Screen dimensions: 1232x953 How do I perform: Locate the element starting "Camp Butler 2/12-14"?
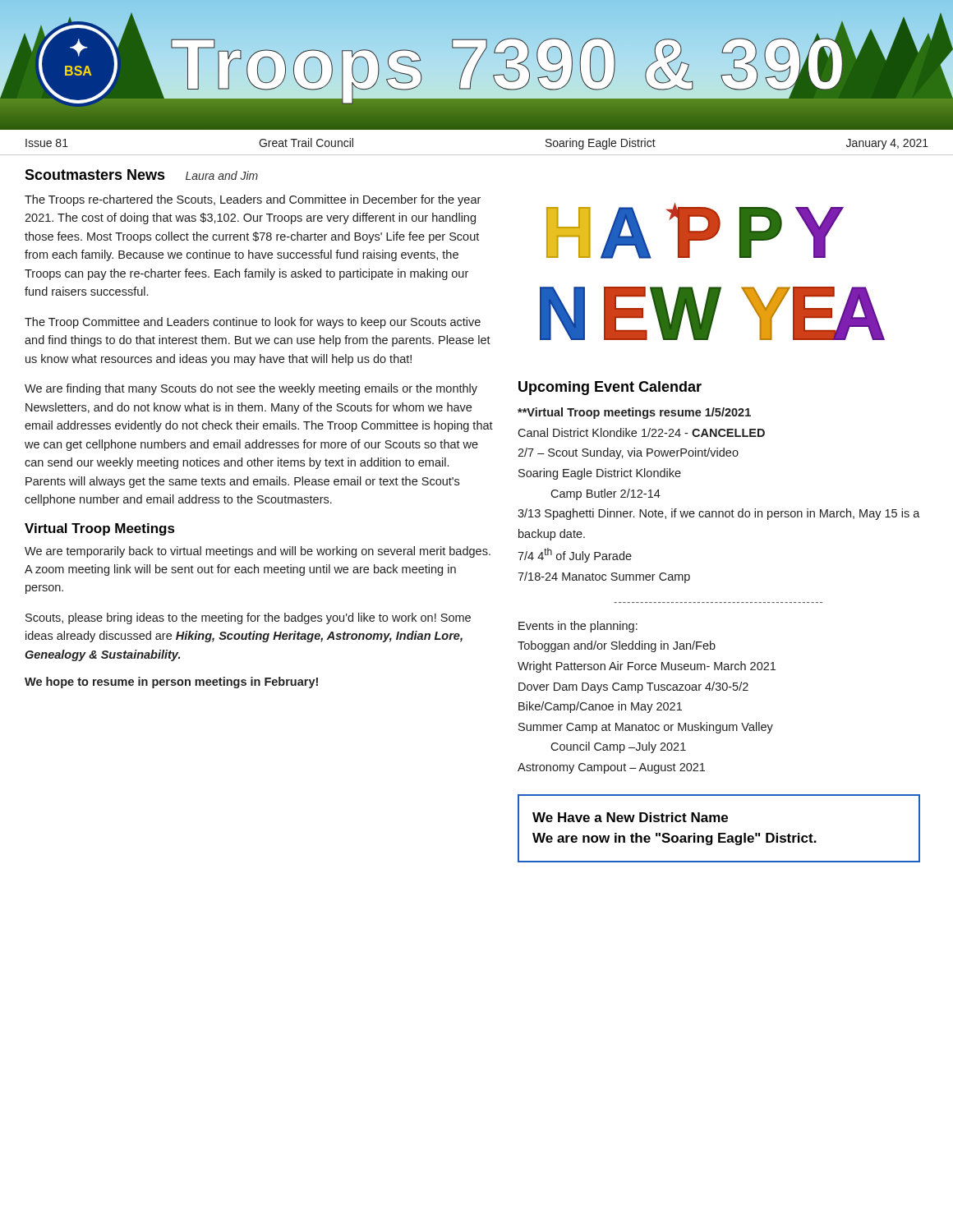point(605,493)
